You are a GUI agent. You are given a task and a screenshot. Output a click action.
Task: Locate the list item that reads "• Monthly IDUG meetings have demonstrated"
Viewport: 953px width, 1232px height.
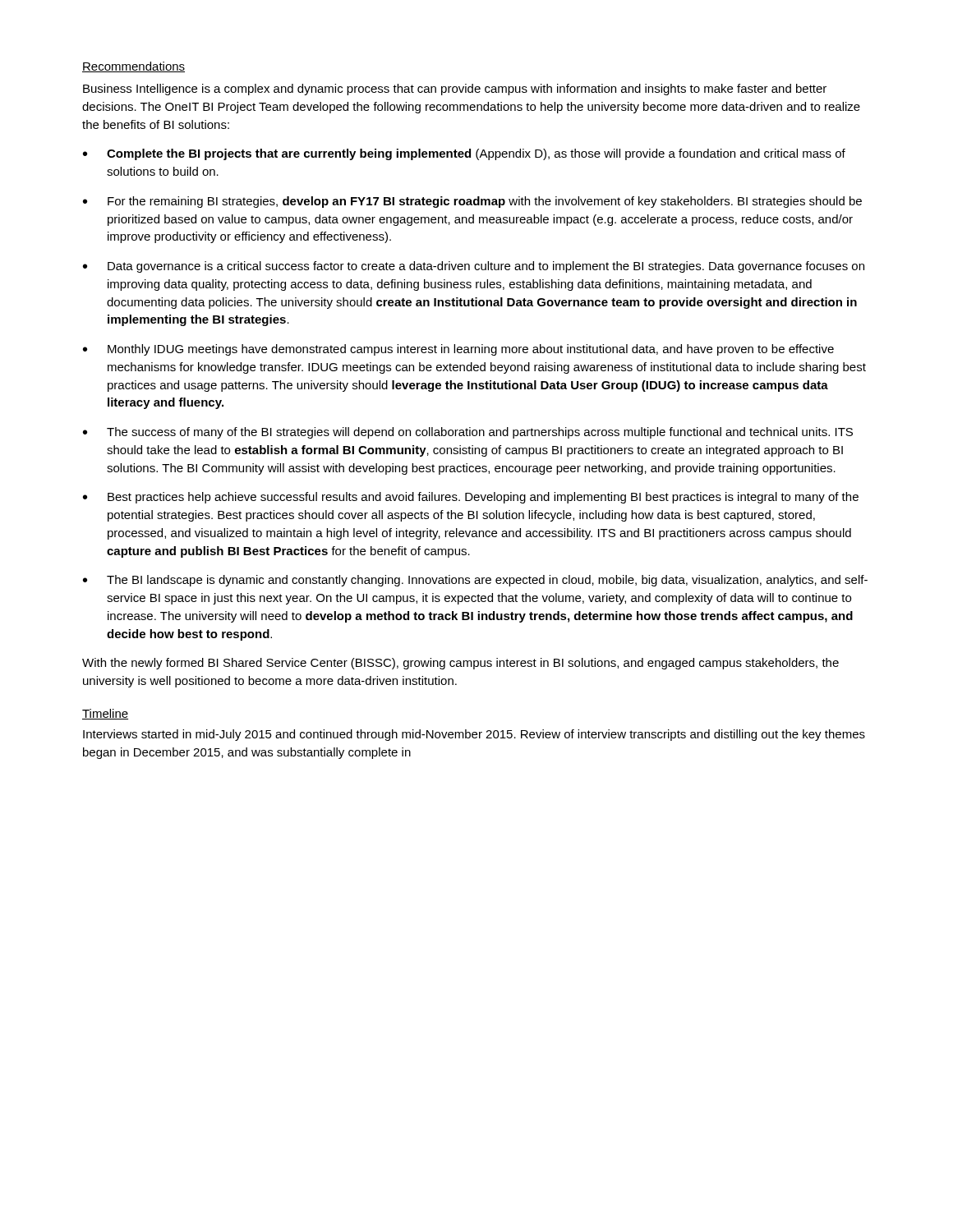coord(476,376)
